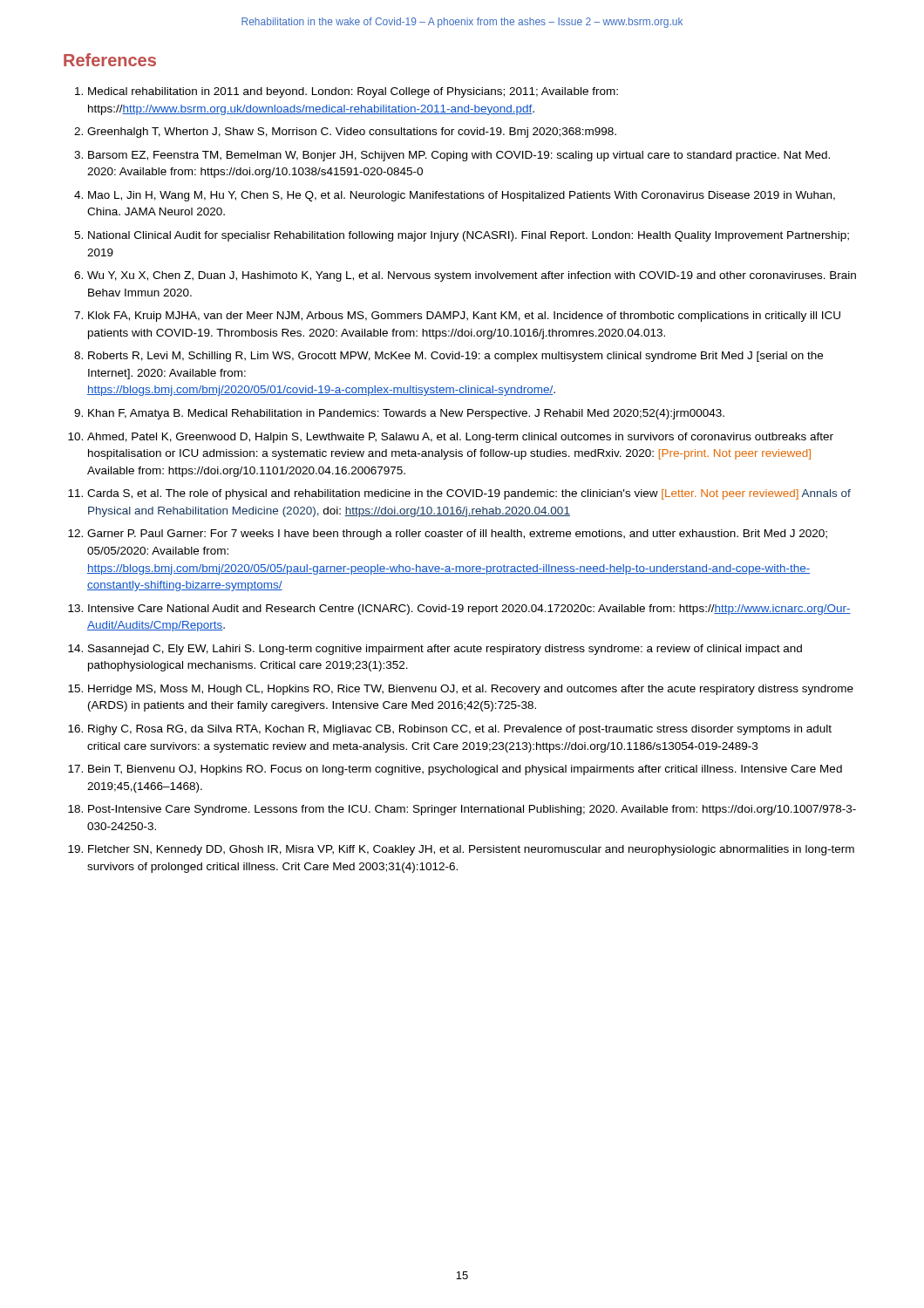
Task: Point to the passage starting "Ahmed, Patel K, Greenwood D, Halpin"
Action: point(460,453)
